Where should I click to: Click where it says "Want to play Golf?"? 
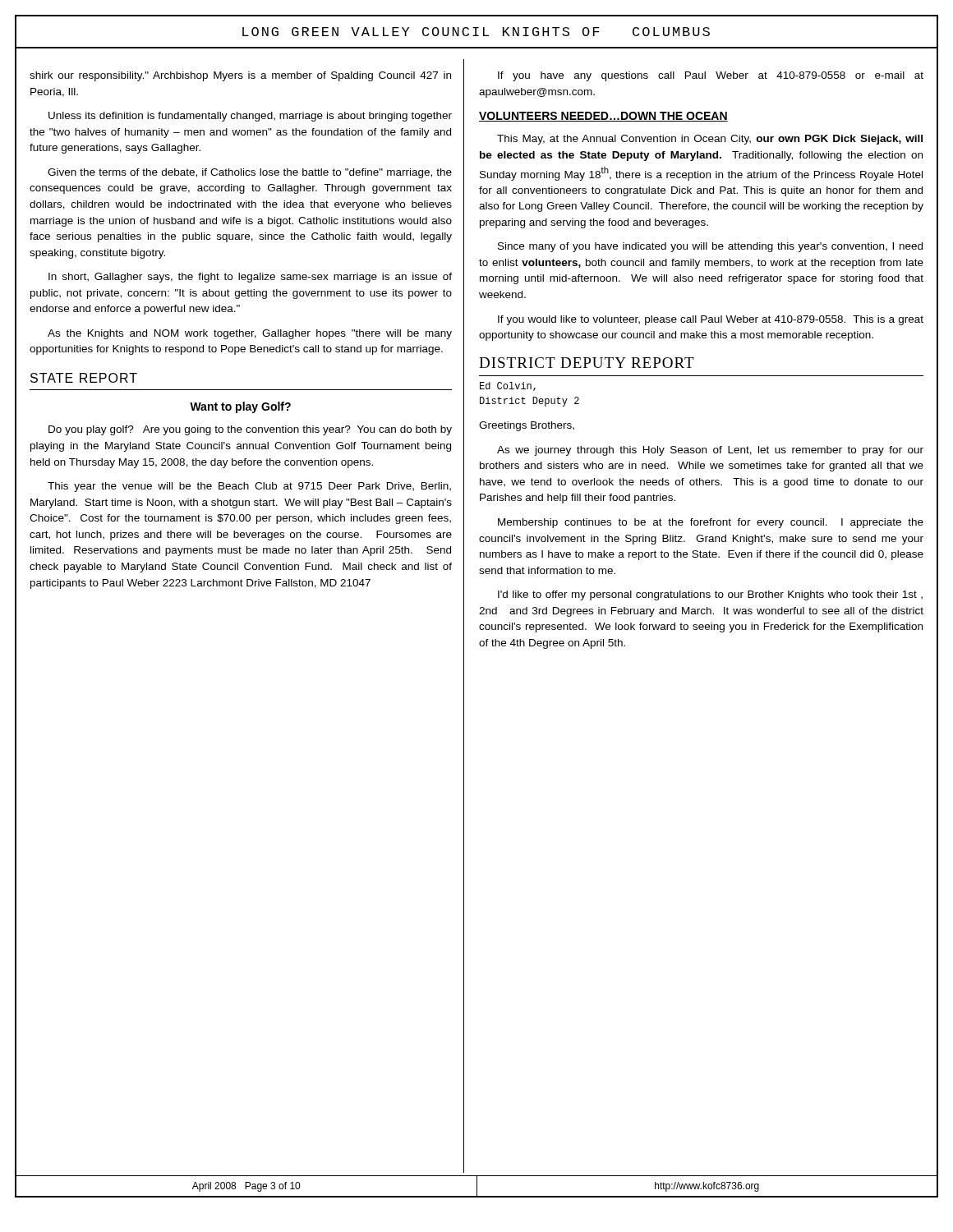241,407
